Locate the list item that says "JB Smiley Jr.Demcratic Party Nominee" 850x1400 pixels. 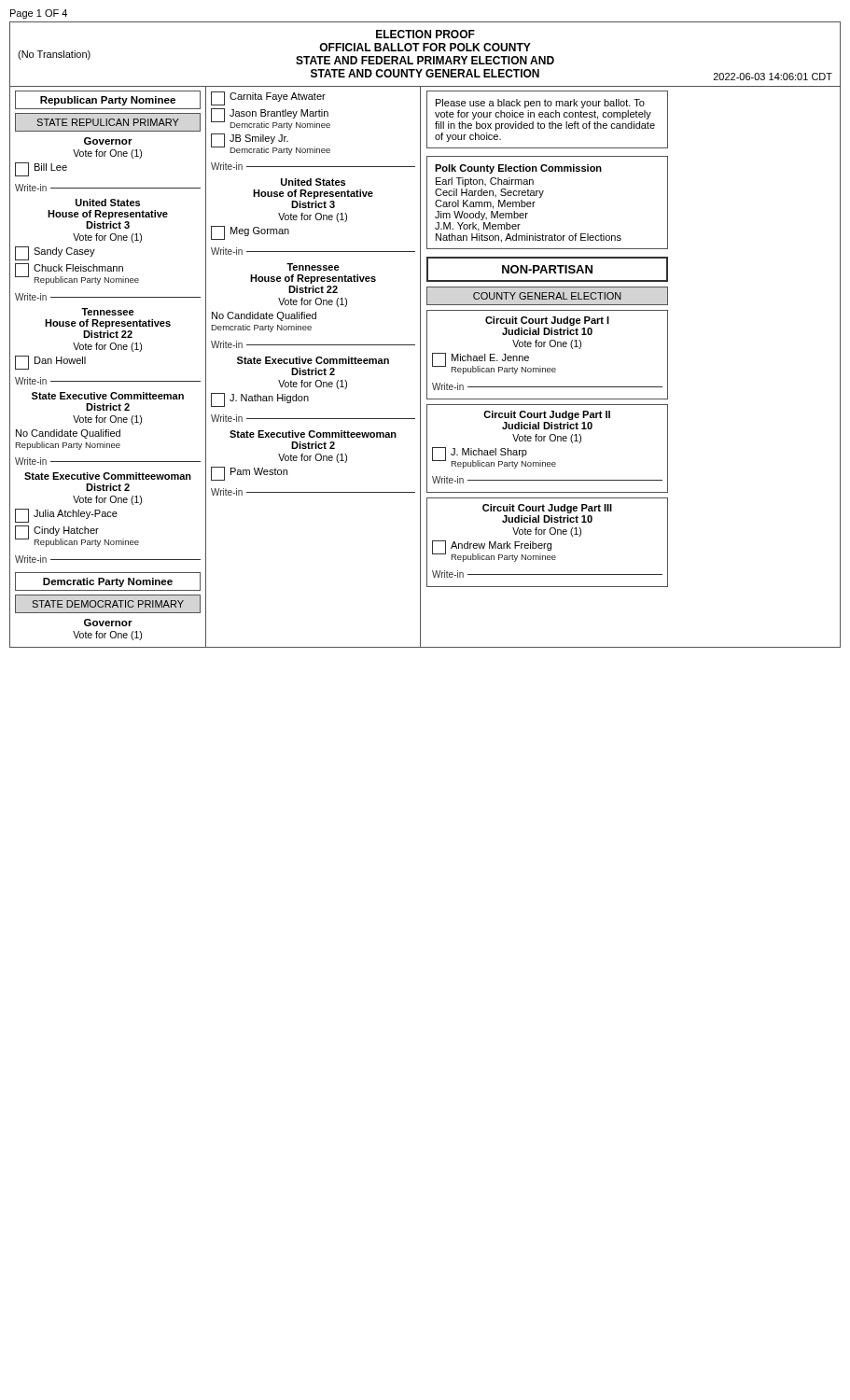click(271, 144)
